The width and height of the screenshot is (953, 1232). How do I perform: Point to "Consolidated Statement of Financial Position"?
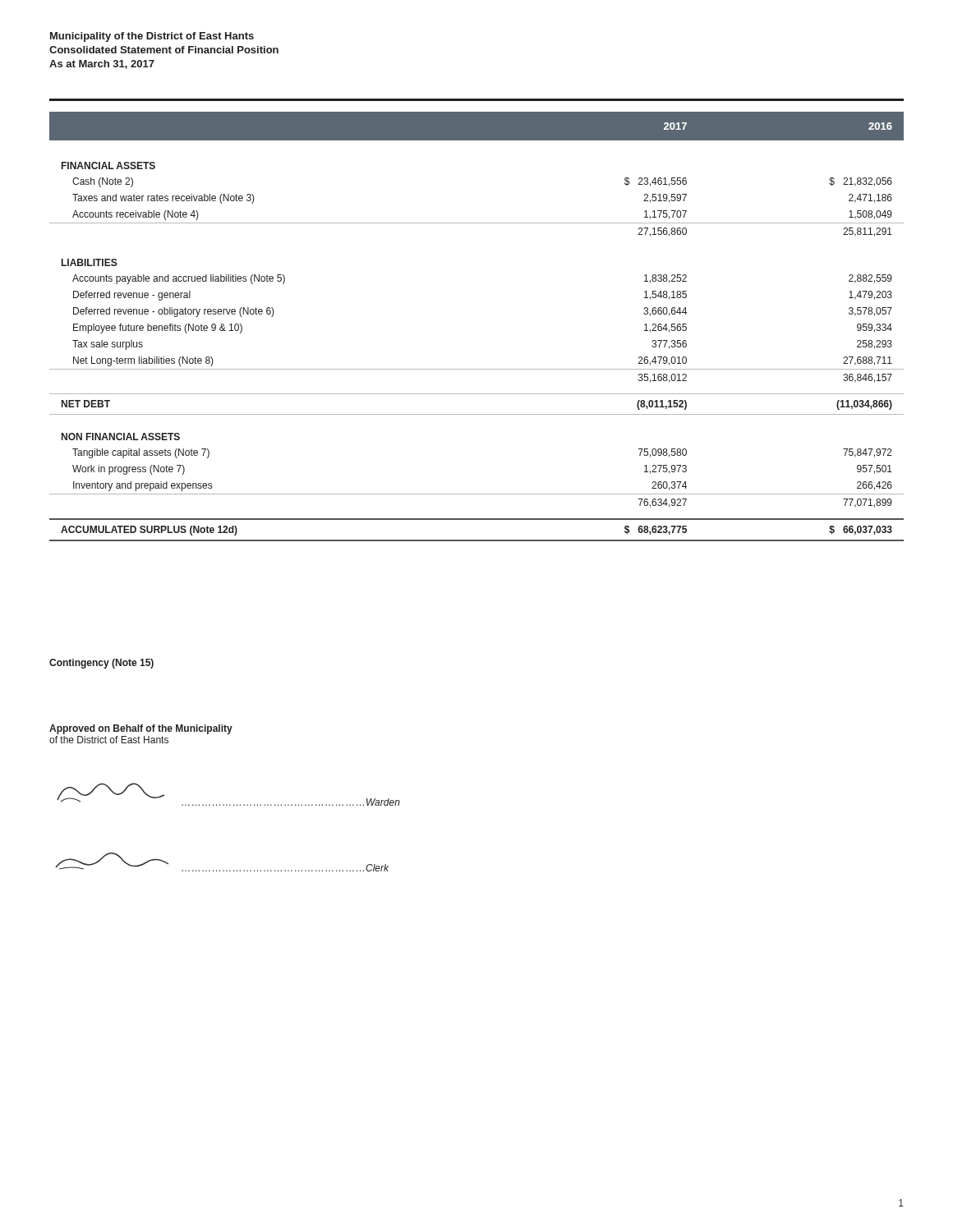(x=164, y=50)
